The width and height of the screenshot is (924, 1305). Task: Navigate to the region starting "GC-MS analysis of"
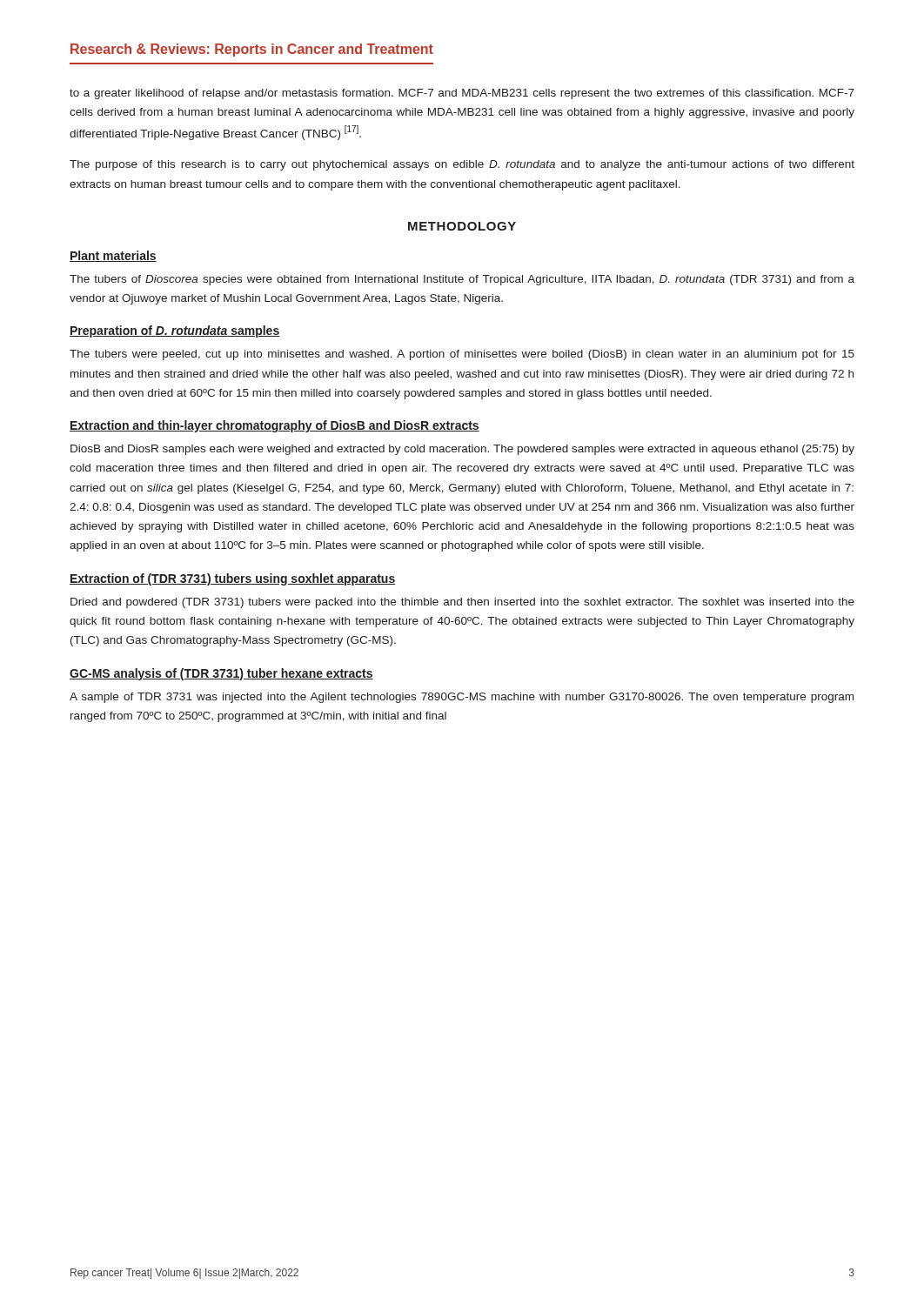pos(221,673)
